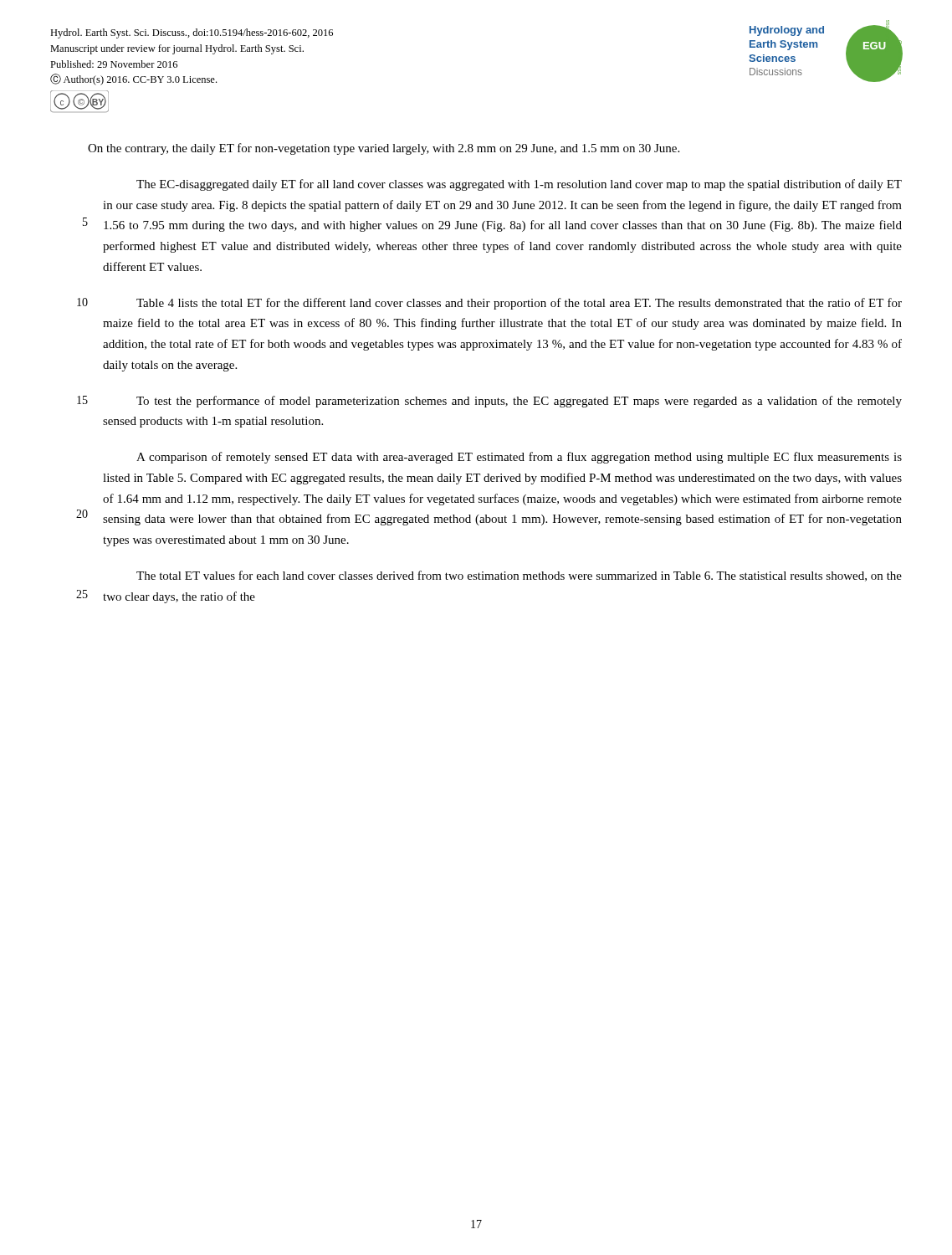The height and width of the screenshot is (1255, 952).
Task: Find the element starting "On the contrary, the daily ET for"
Action: pos(495,148)
